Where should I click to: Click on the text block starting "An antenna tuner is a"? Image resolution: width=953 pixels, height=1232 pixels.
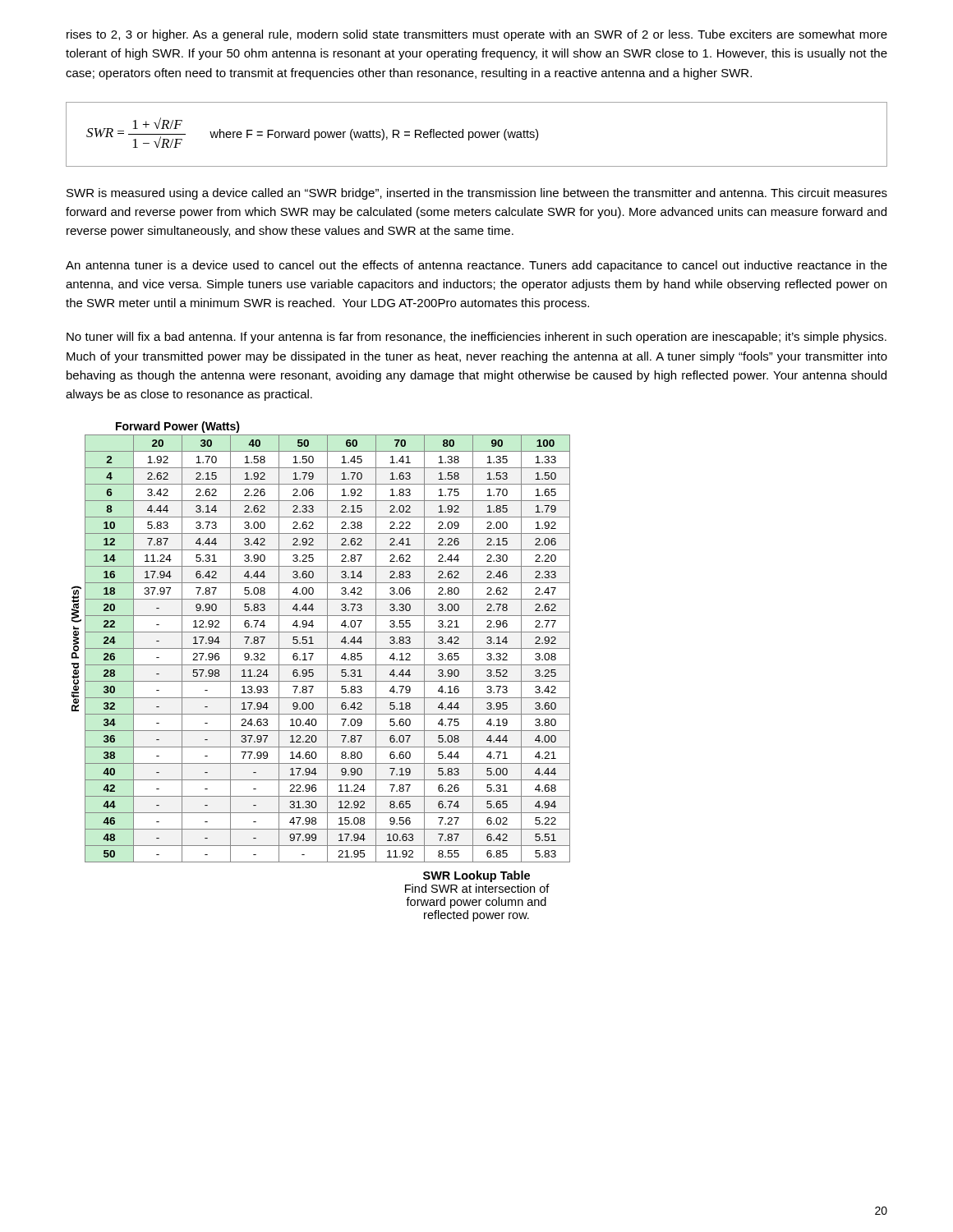pyautogui.click(x=476, y=284)
